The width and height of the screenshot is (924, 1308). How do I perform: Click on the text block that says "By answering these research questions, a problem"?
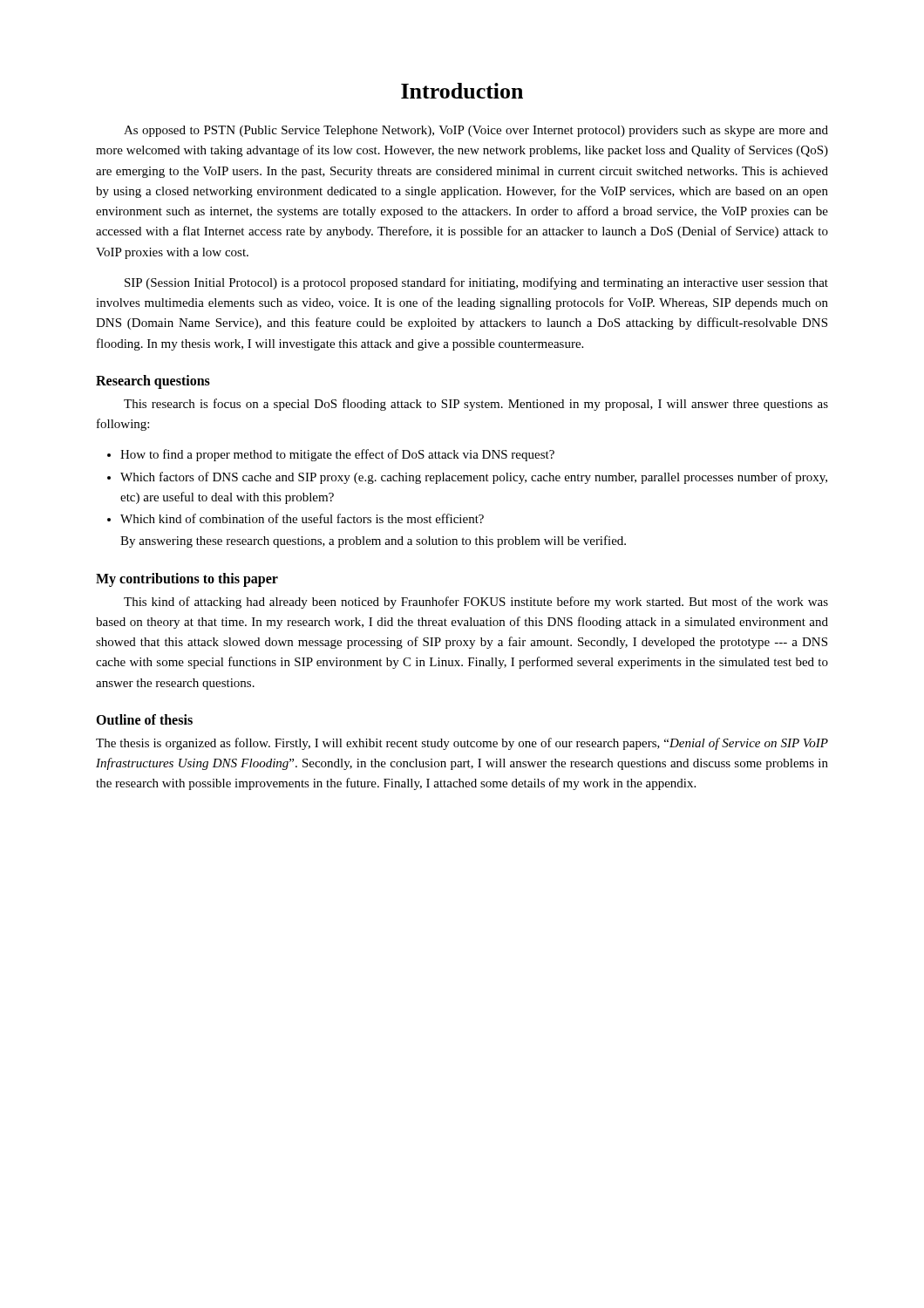pyautogui.click(x=374, y=541)
